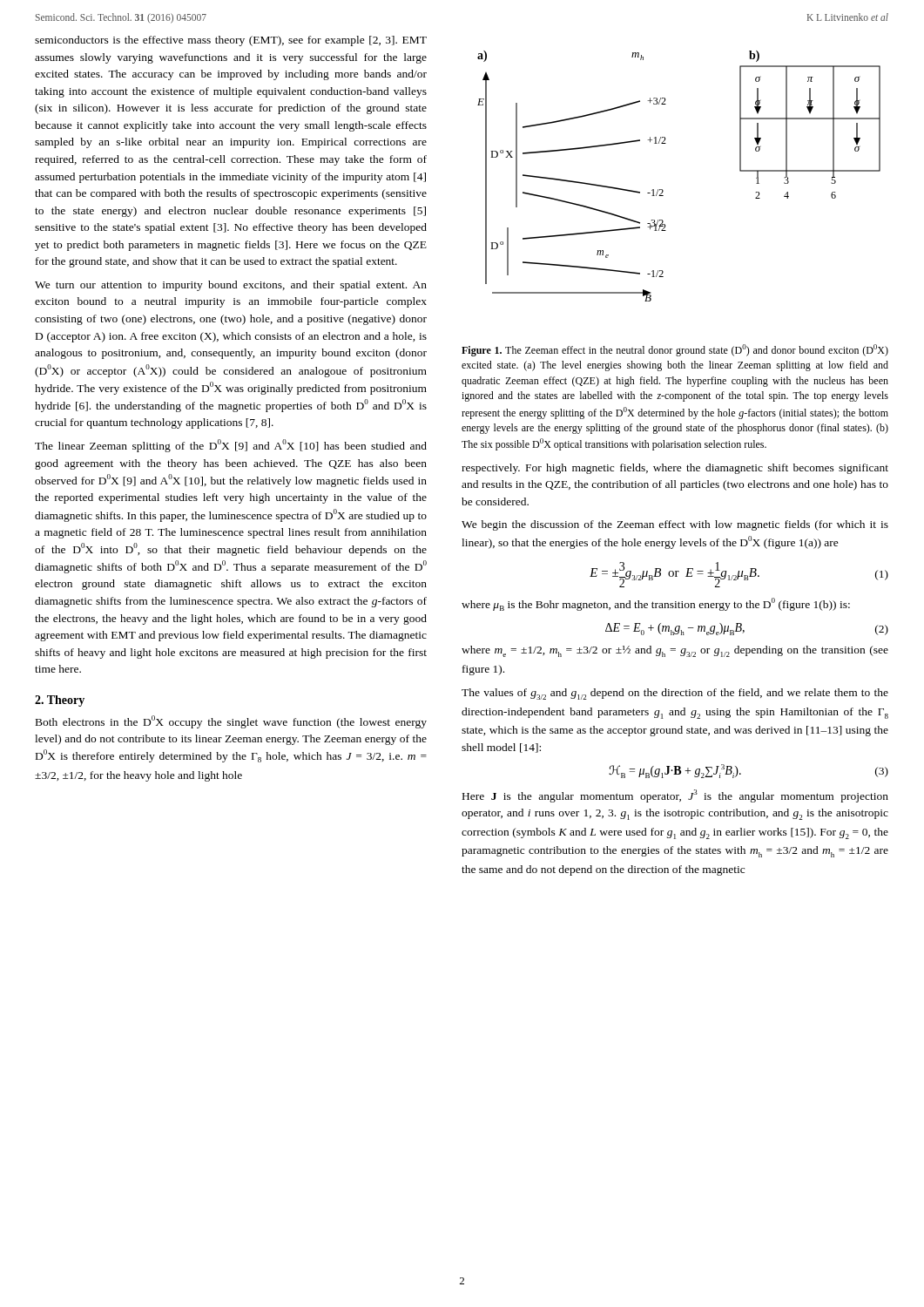Point to the text block starting "Figure 1. The"

(675, 397)
